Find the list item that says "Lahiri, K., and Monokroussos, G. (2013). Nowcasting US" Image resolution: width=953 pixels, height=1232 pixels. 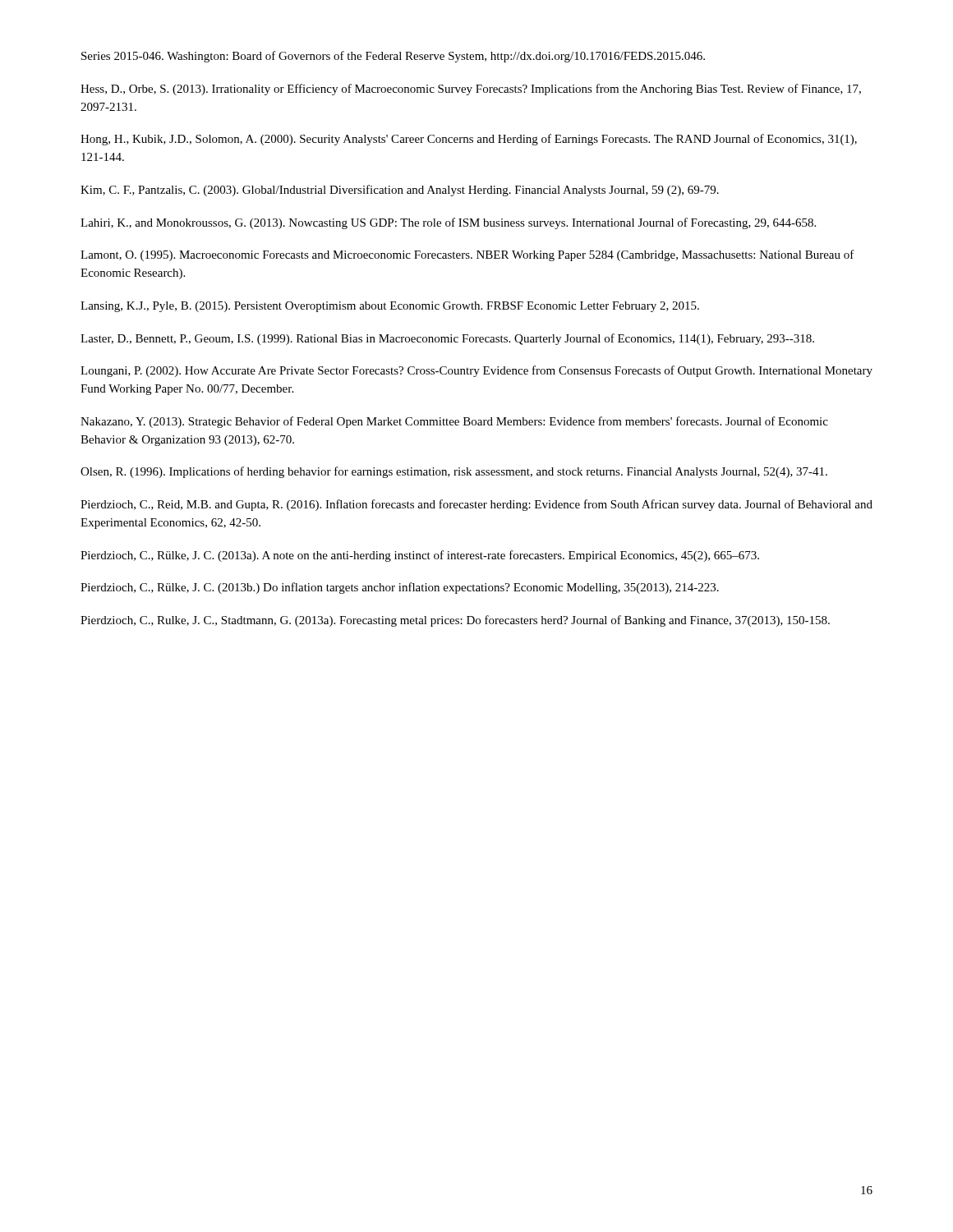[449, 222]
